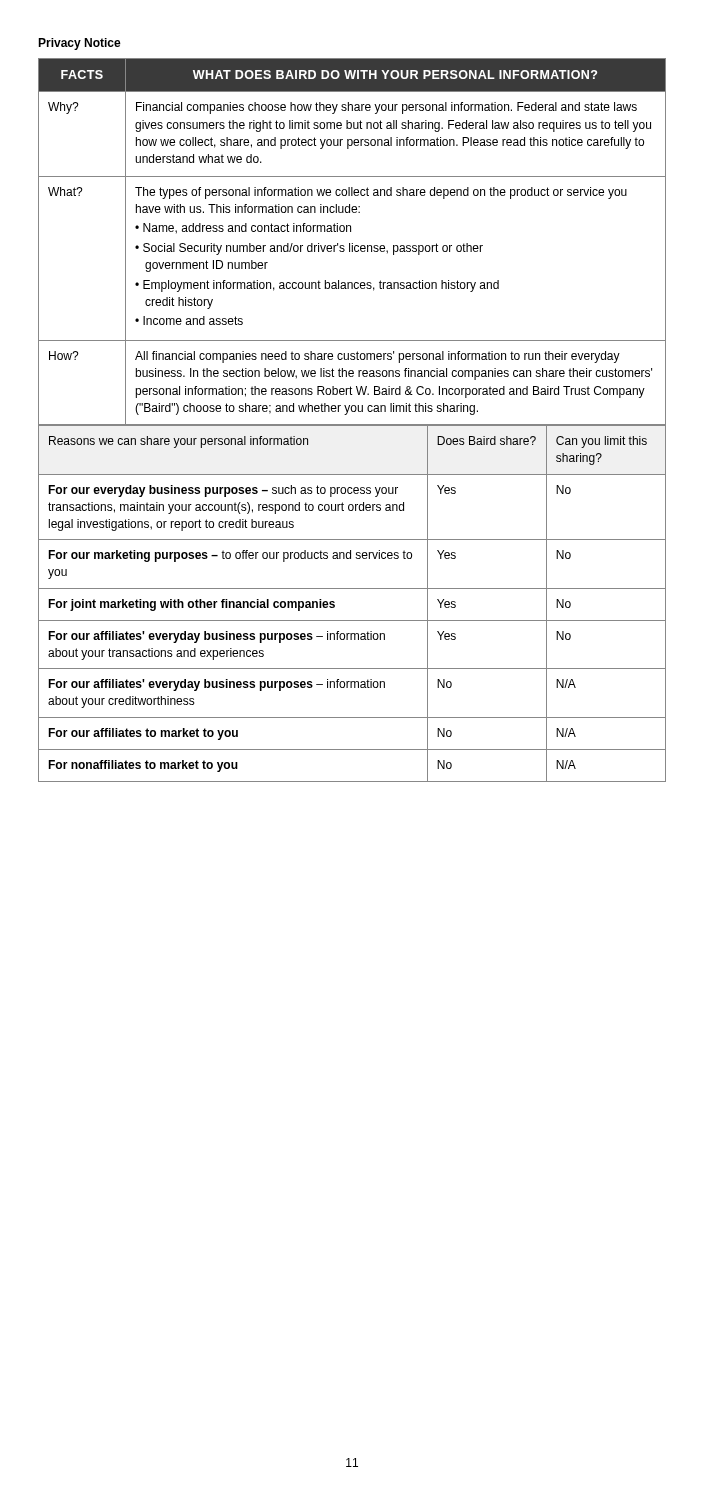704x1500 pixels.
Task: Click on the table containing "Does Baird share?"
Action: (x=352, y=603)
